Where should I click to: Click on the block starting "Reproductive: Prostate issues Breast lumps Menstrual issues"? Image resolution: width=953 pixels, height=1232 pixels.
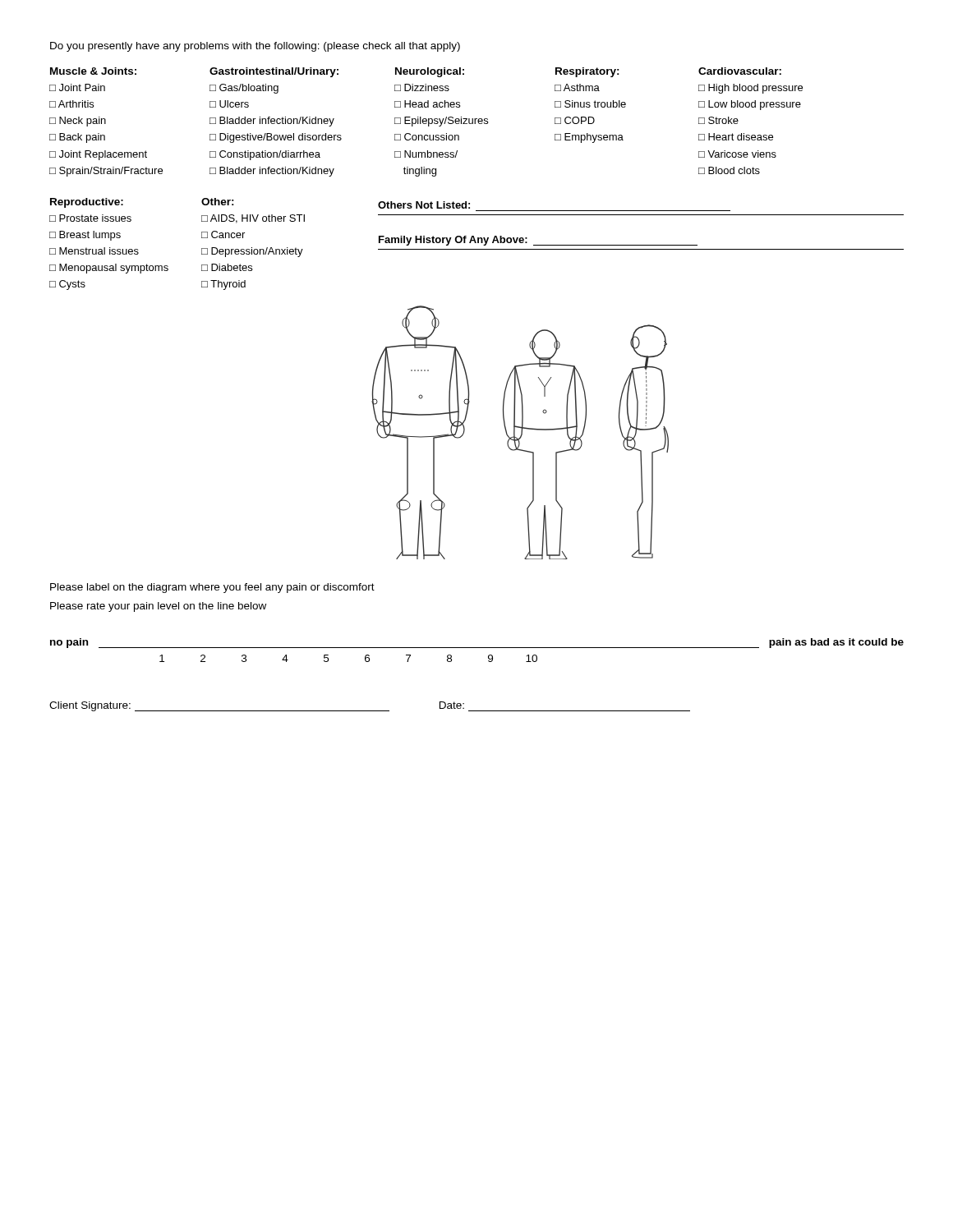pyautogui.click(x=125, y=244)
